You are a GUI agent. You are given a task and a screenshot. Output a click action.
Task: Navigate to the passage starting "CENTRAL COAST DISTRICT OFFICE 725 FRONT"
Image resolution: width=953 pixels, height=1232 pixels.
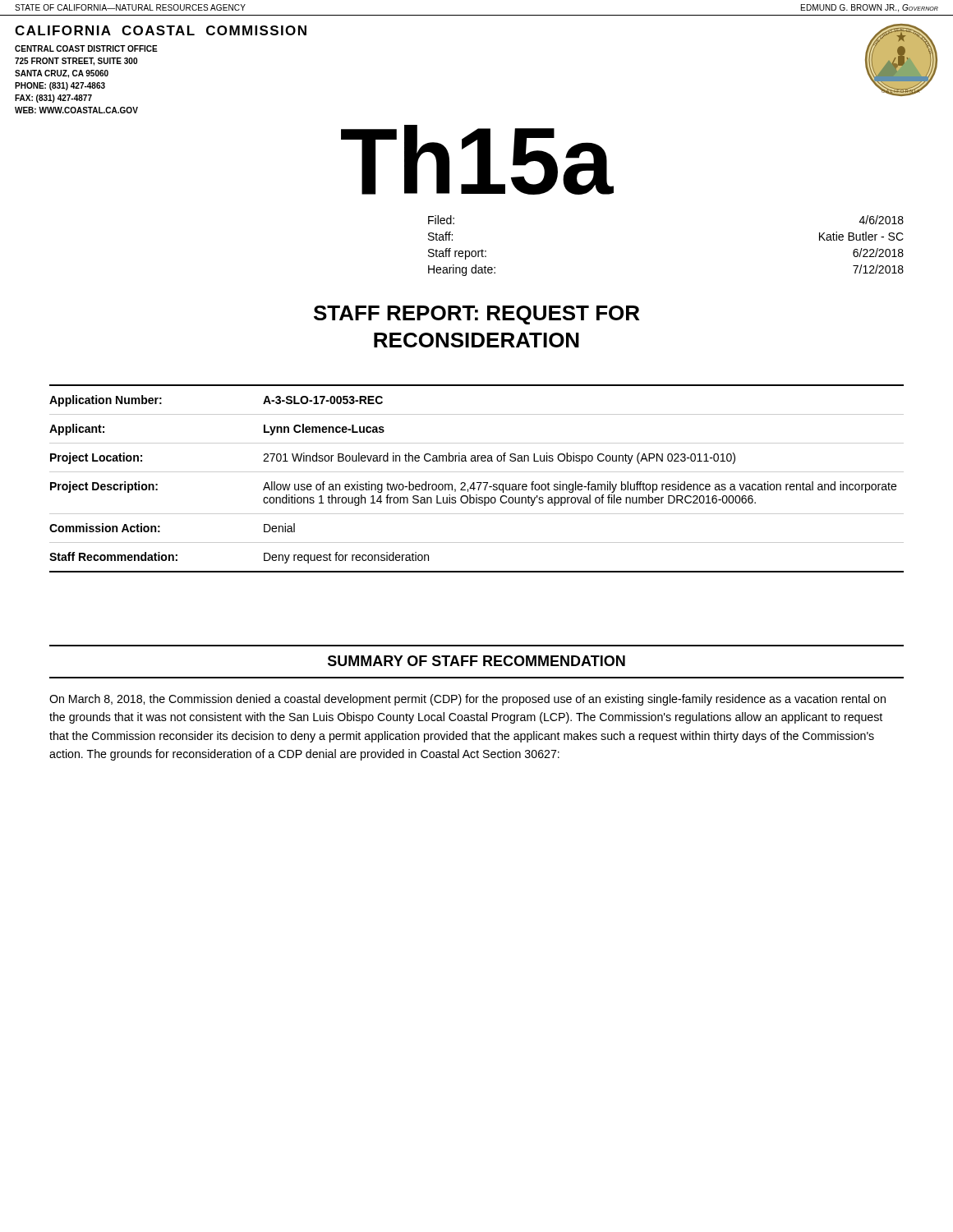(86, 80)
